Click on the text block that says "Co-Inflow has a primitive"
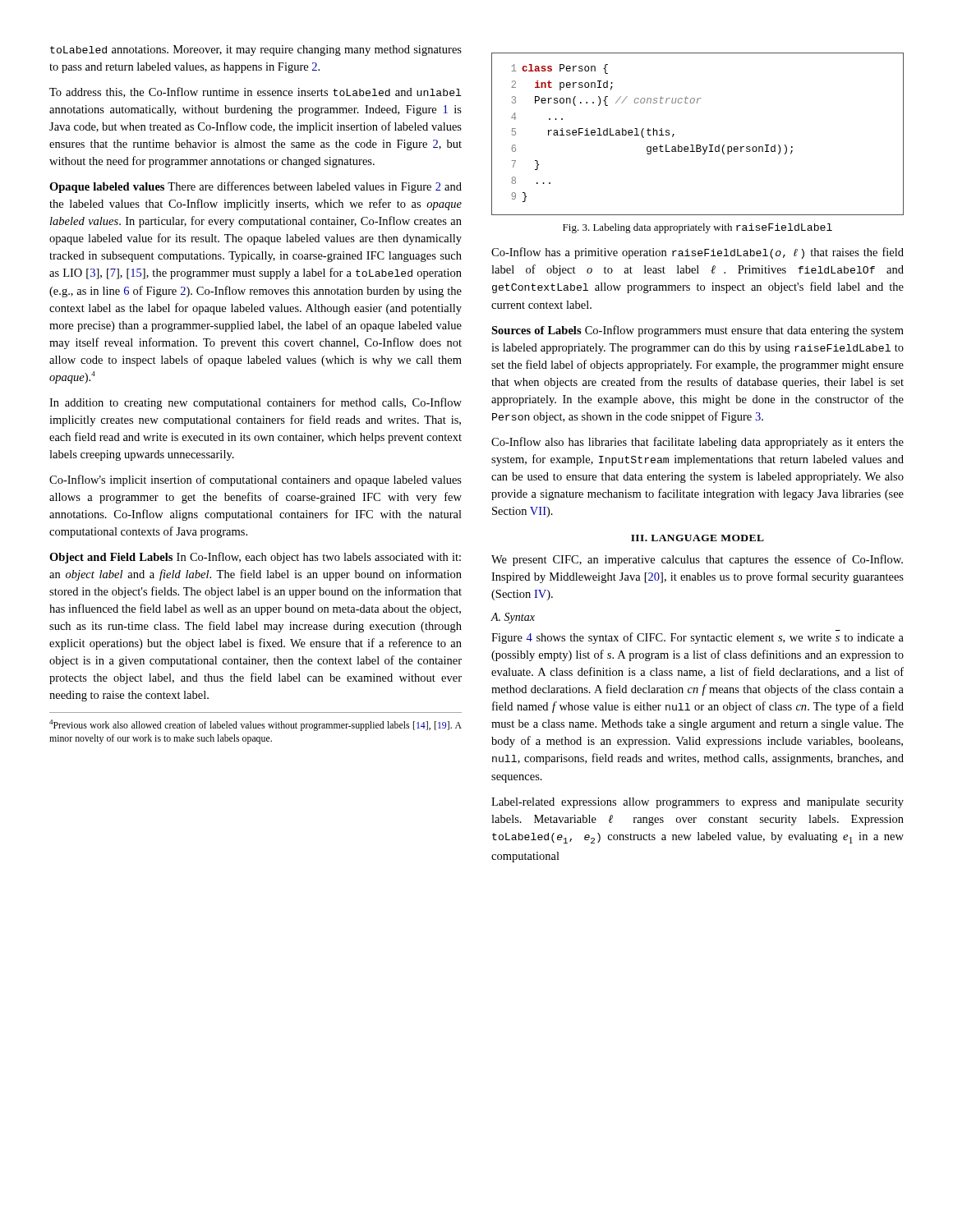 click(698, 279)
